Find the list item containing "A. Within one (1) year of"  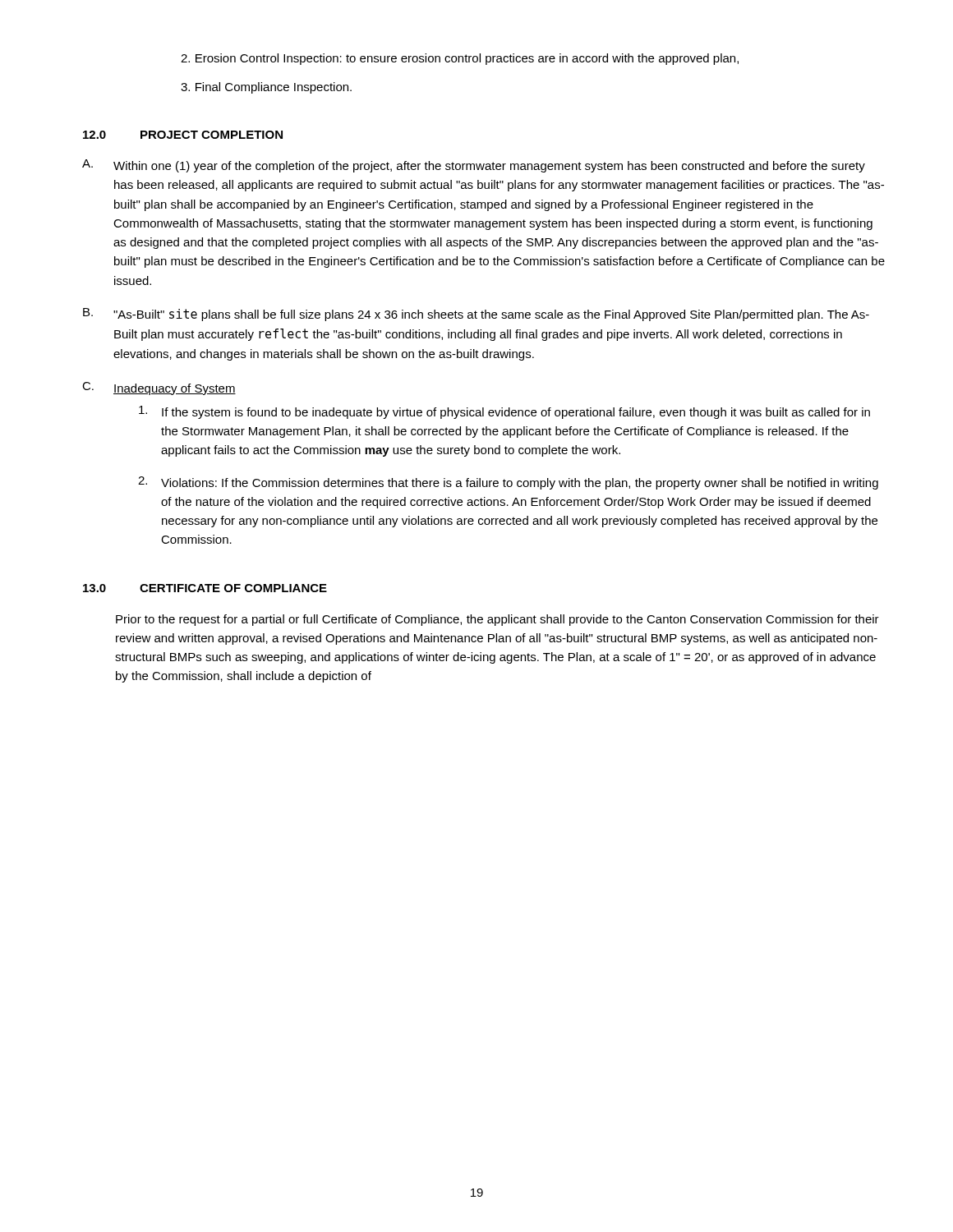485,223
